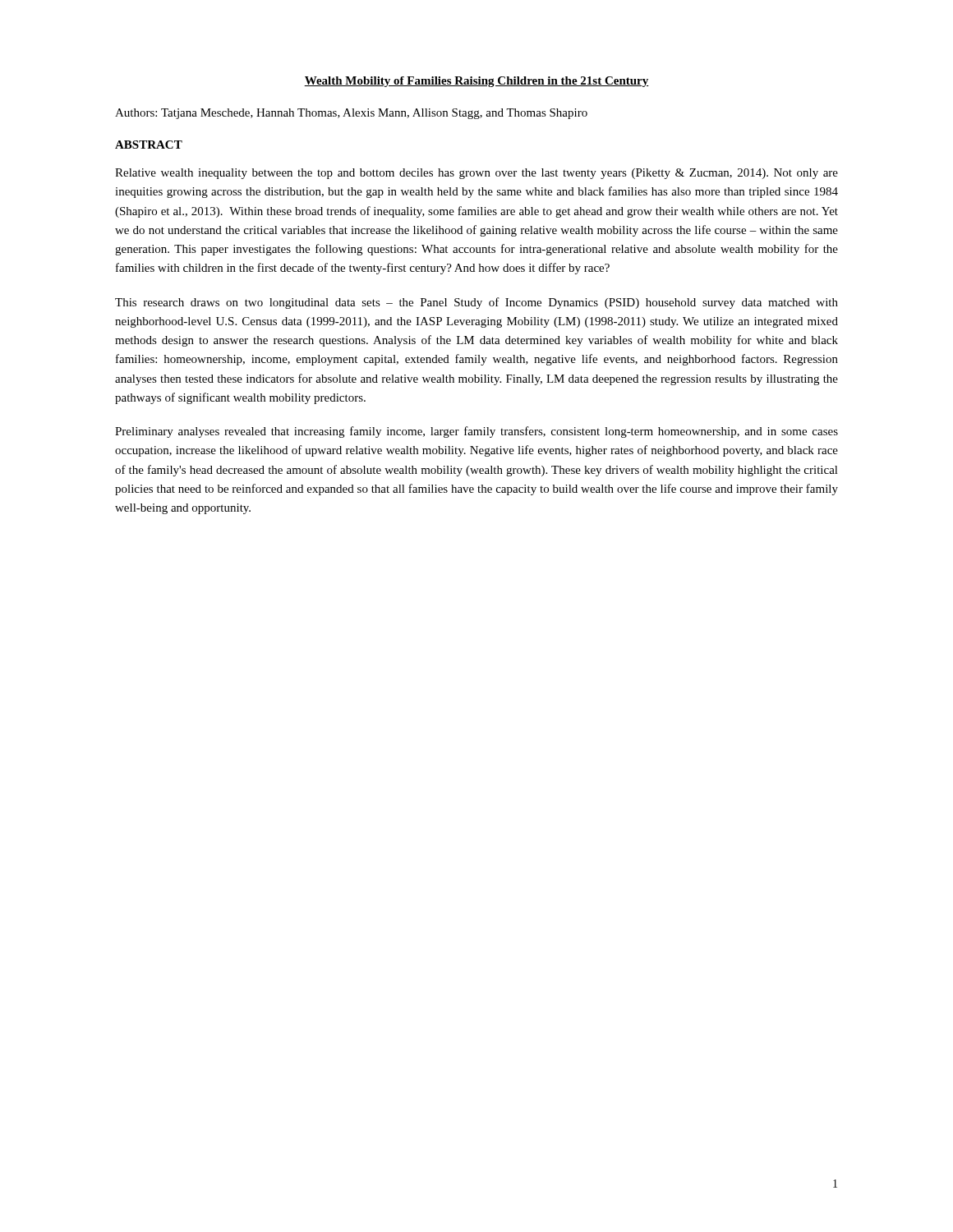Find the block on this page that starts "Relative wealth inequality between the top and bottom"
Screen dimensions: 1232x953
tap(476, 220)
